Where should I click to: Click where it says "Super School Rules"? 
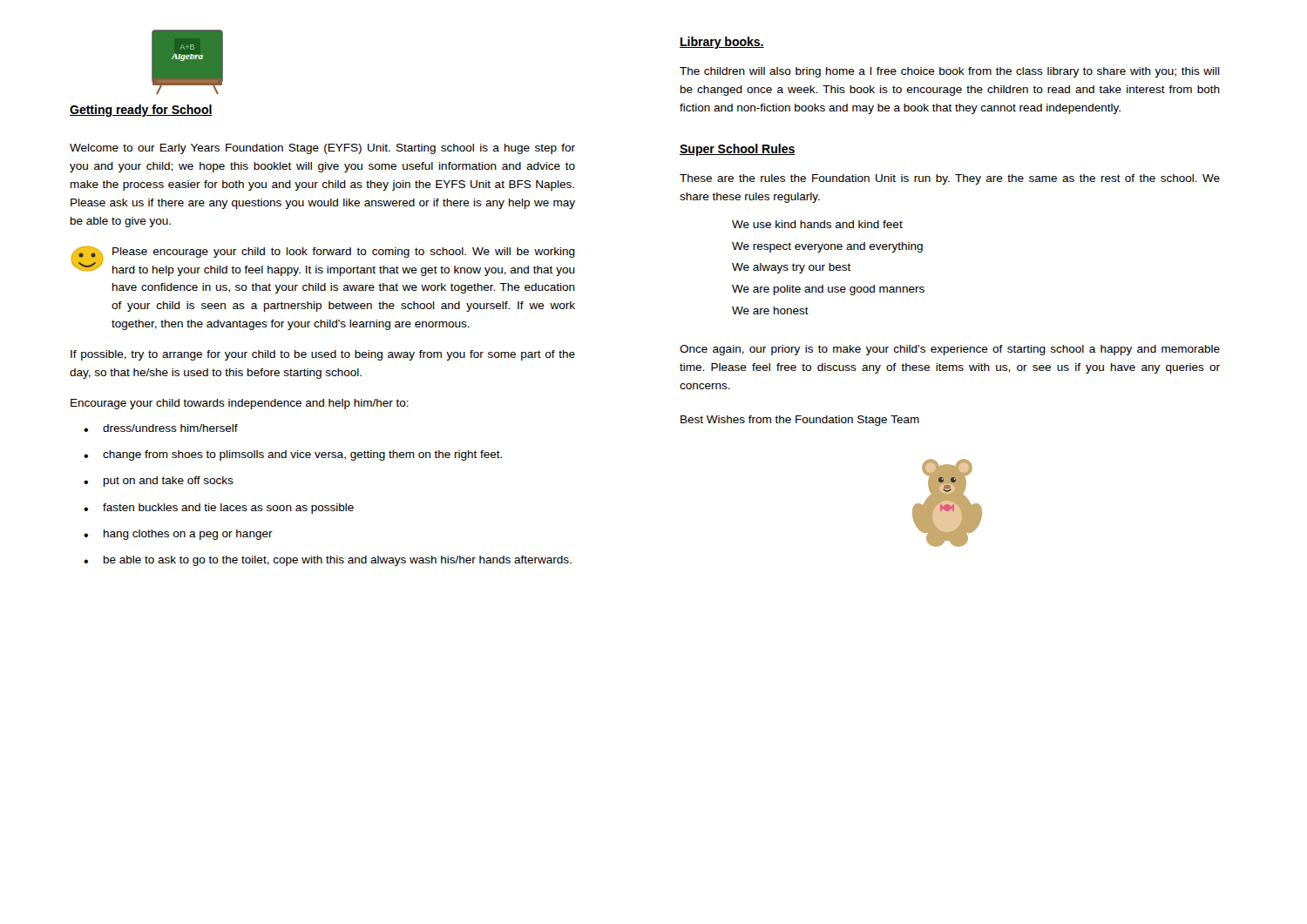coord(737,149)
